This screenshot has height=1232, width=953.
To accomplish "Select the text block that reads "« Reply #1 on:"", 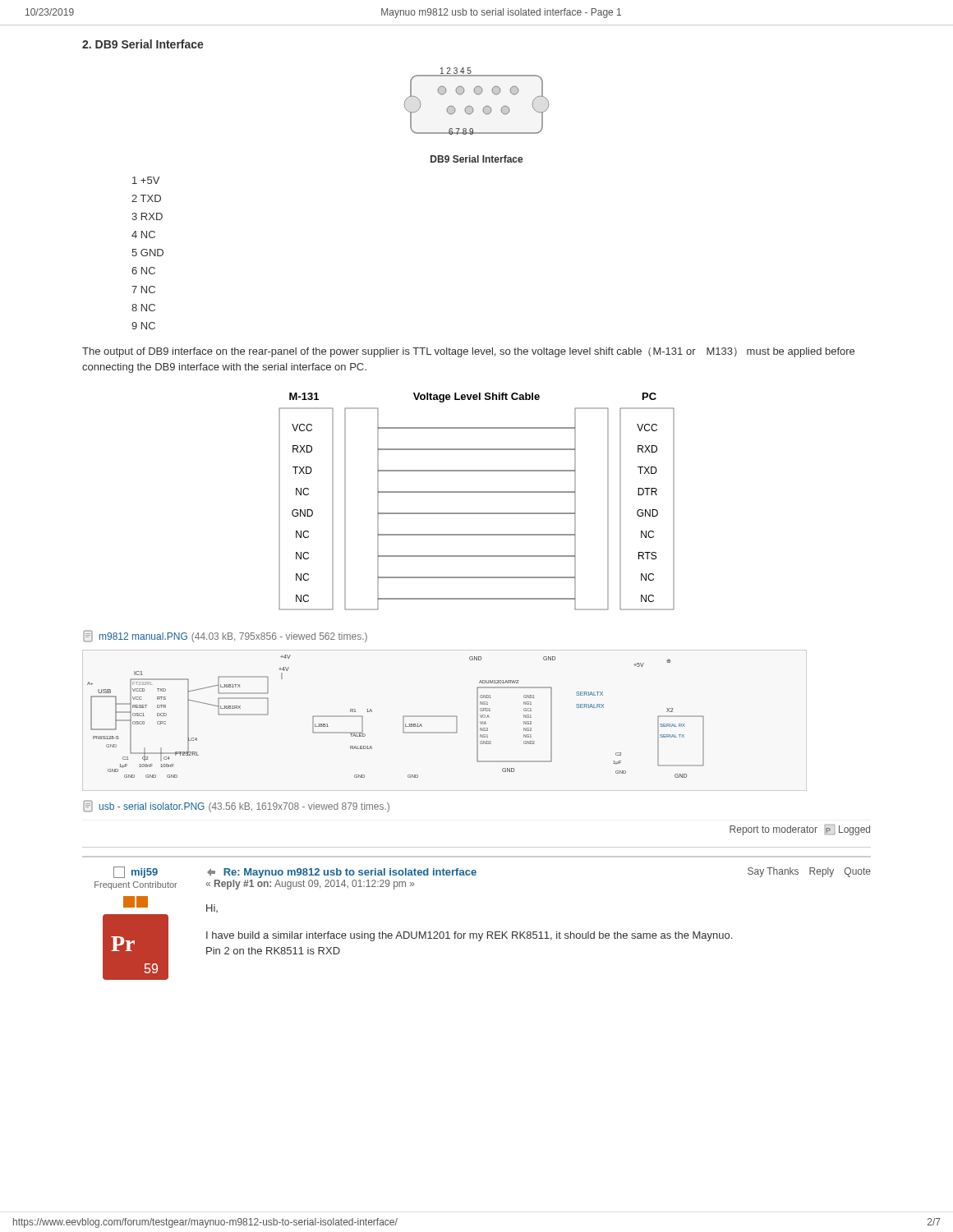I will 310,884.
